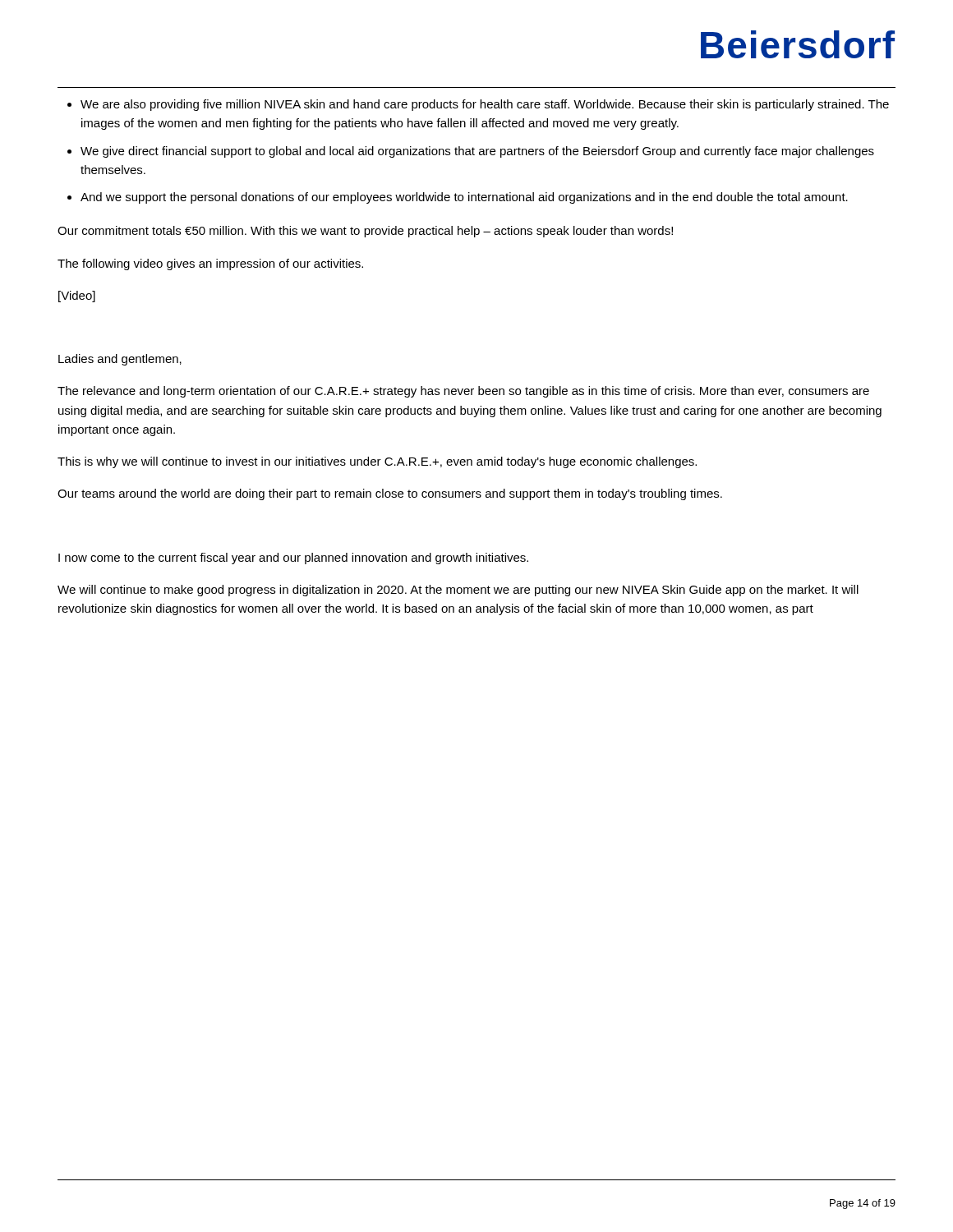Locate the block of text that opens with "The relevance and long-term orientation of our"
Screen dimensions: 1232x953
point(470,410)
